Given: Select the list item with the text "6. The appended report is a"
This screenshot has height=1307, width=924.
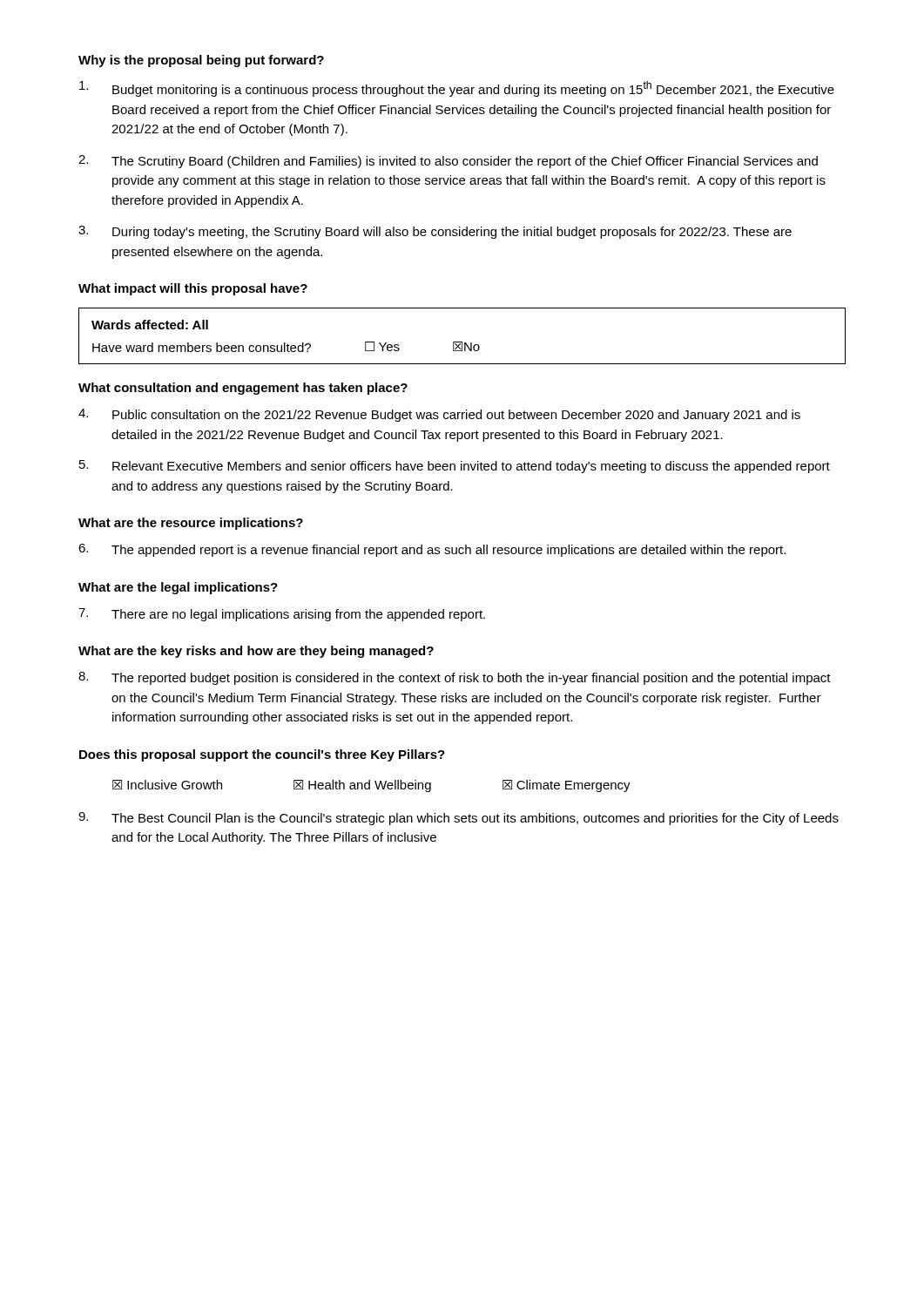Looking at the screenshot, I should 462,550.
